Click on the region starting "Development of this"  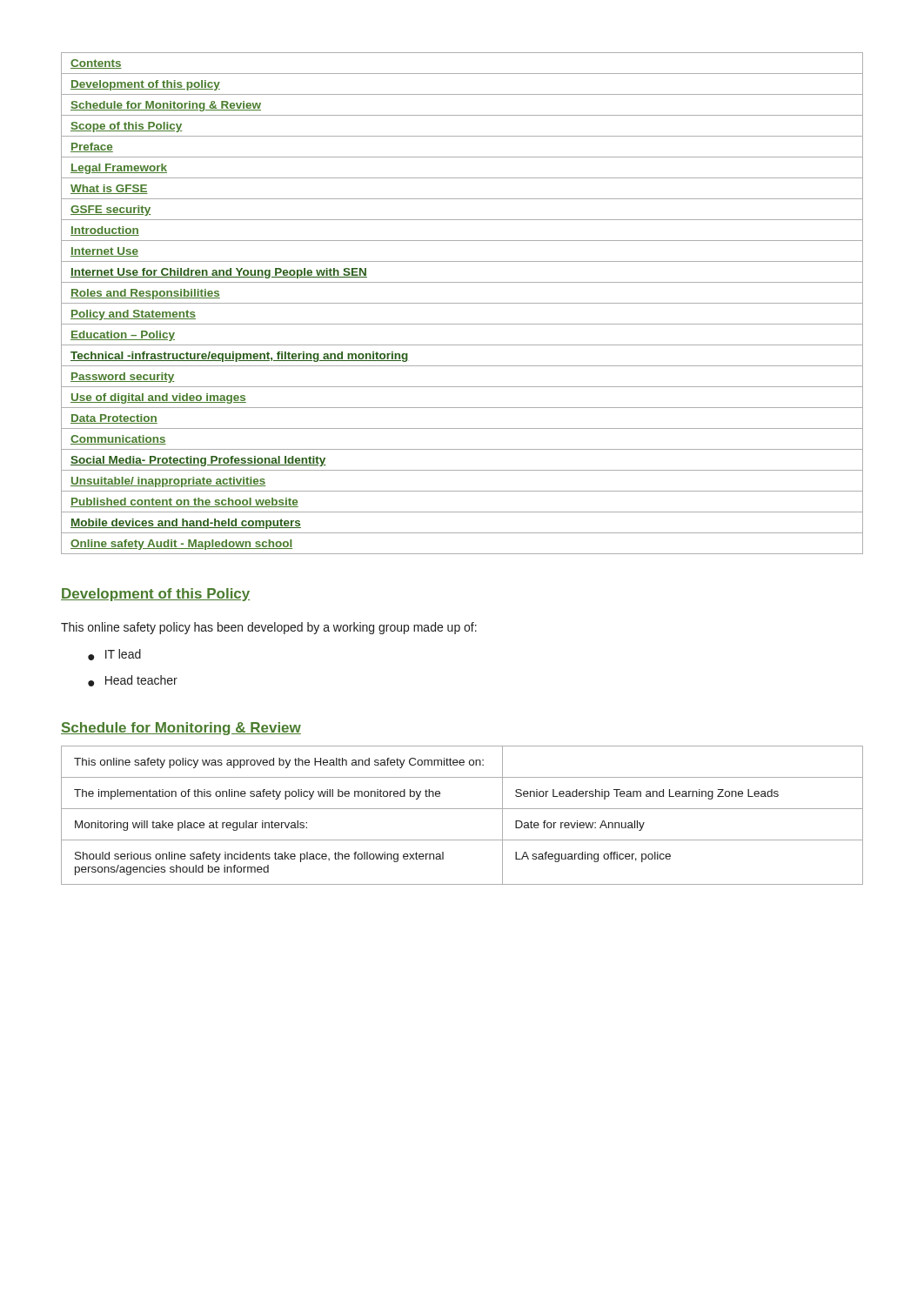click(155, 594)
